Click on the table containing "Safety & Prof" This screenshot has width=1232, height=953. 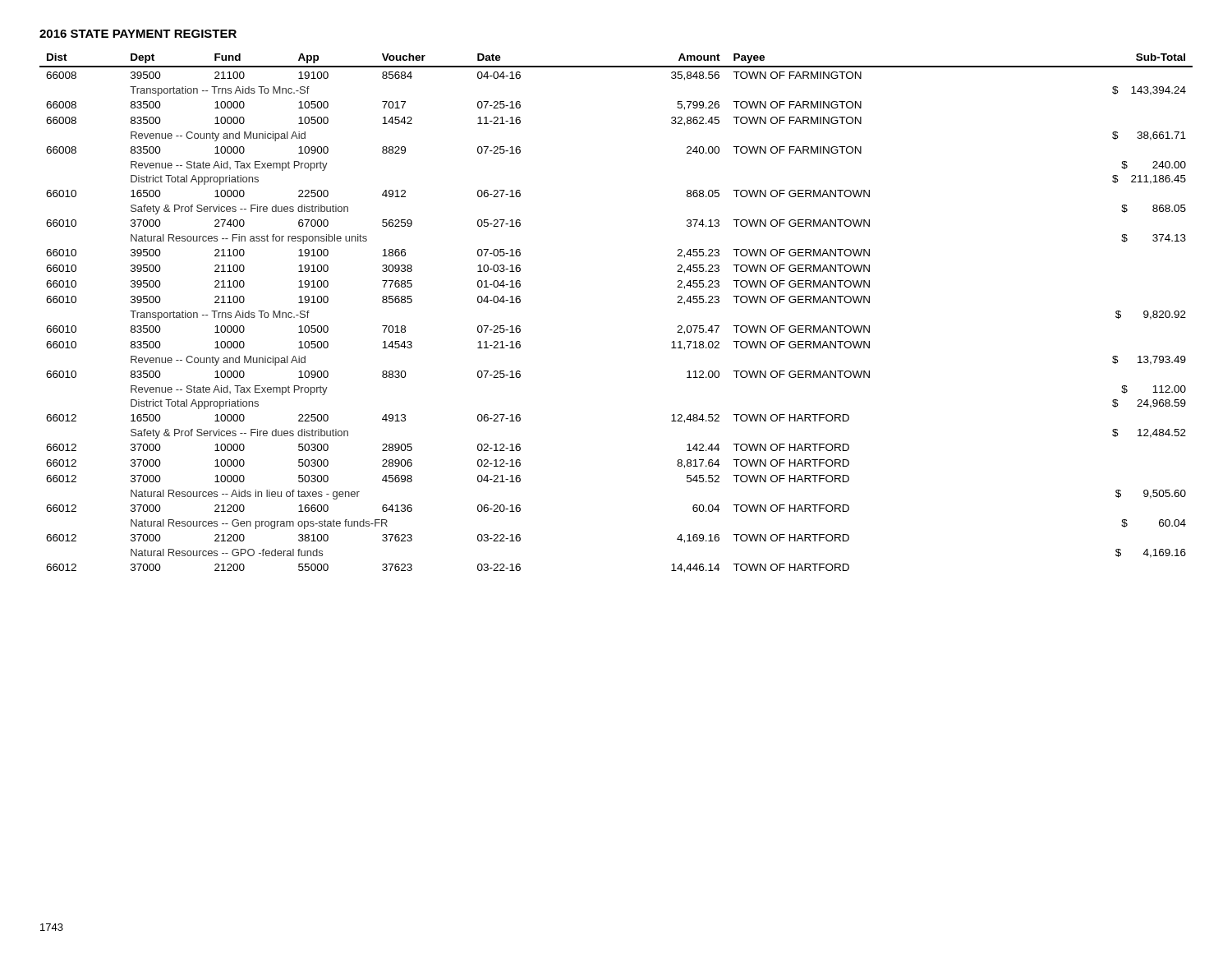click(x=616, y=312)
